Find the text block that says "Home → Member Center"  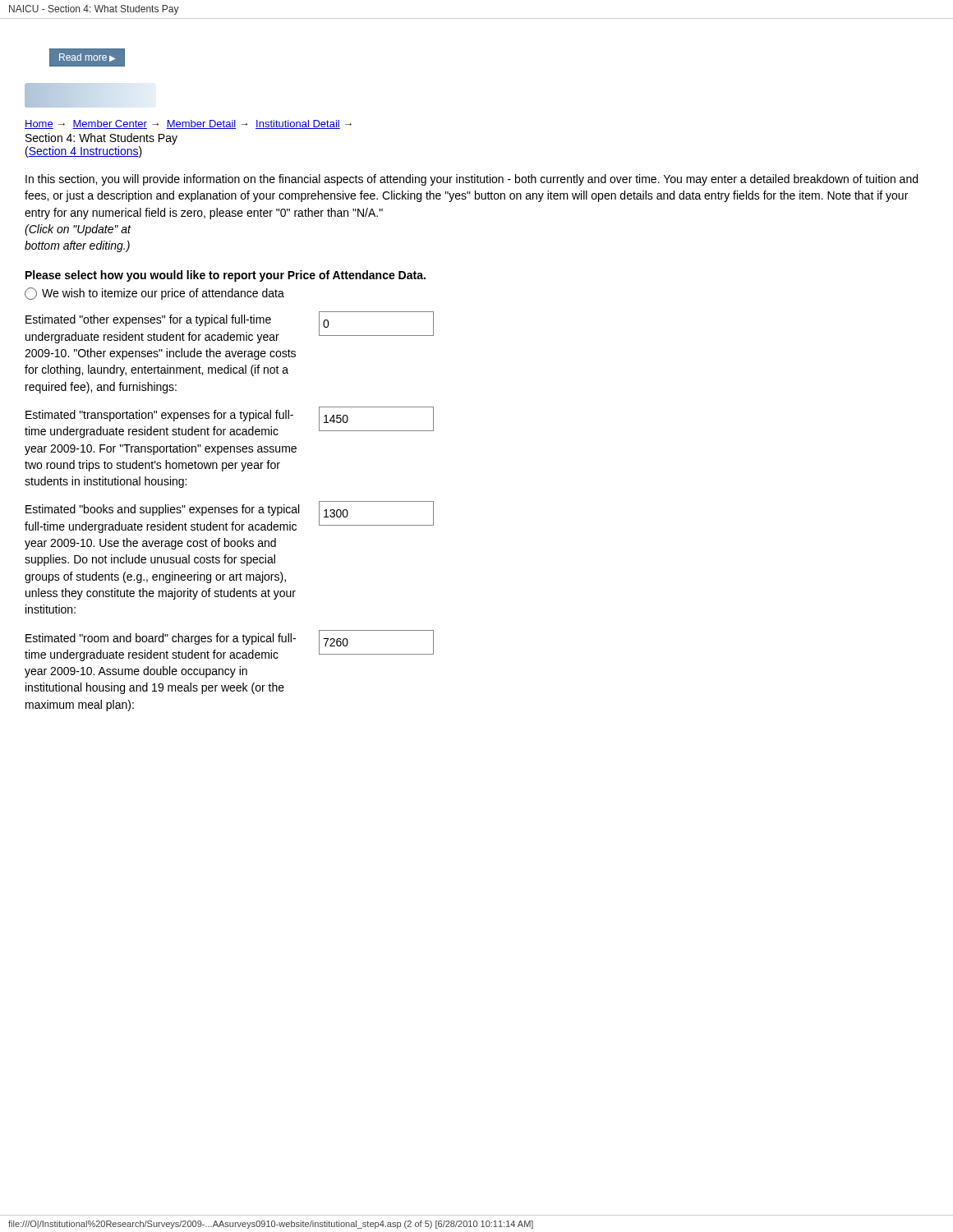click(189, 124)
